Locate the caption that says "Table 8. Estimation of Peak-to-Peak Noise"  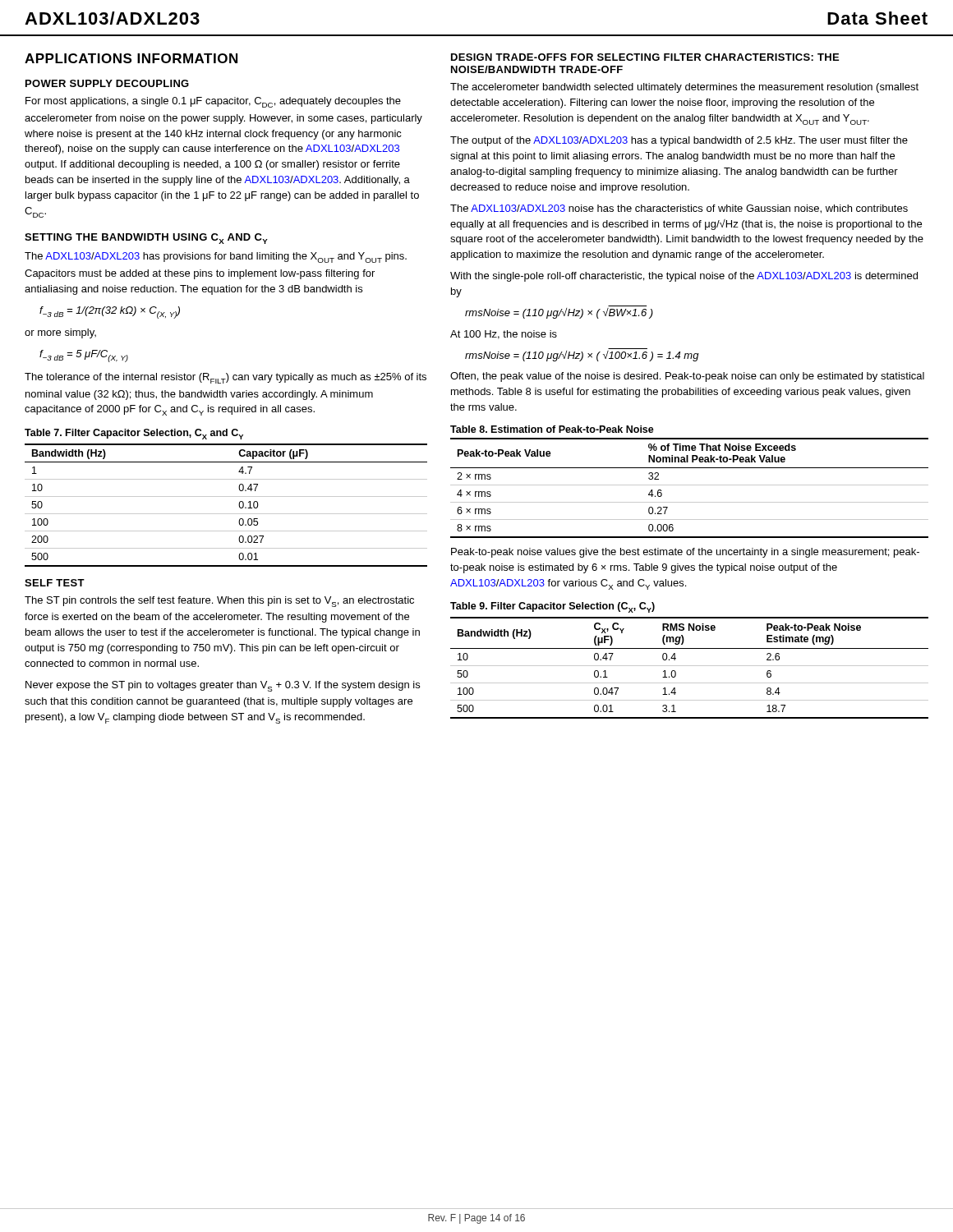point(552,429)
